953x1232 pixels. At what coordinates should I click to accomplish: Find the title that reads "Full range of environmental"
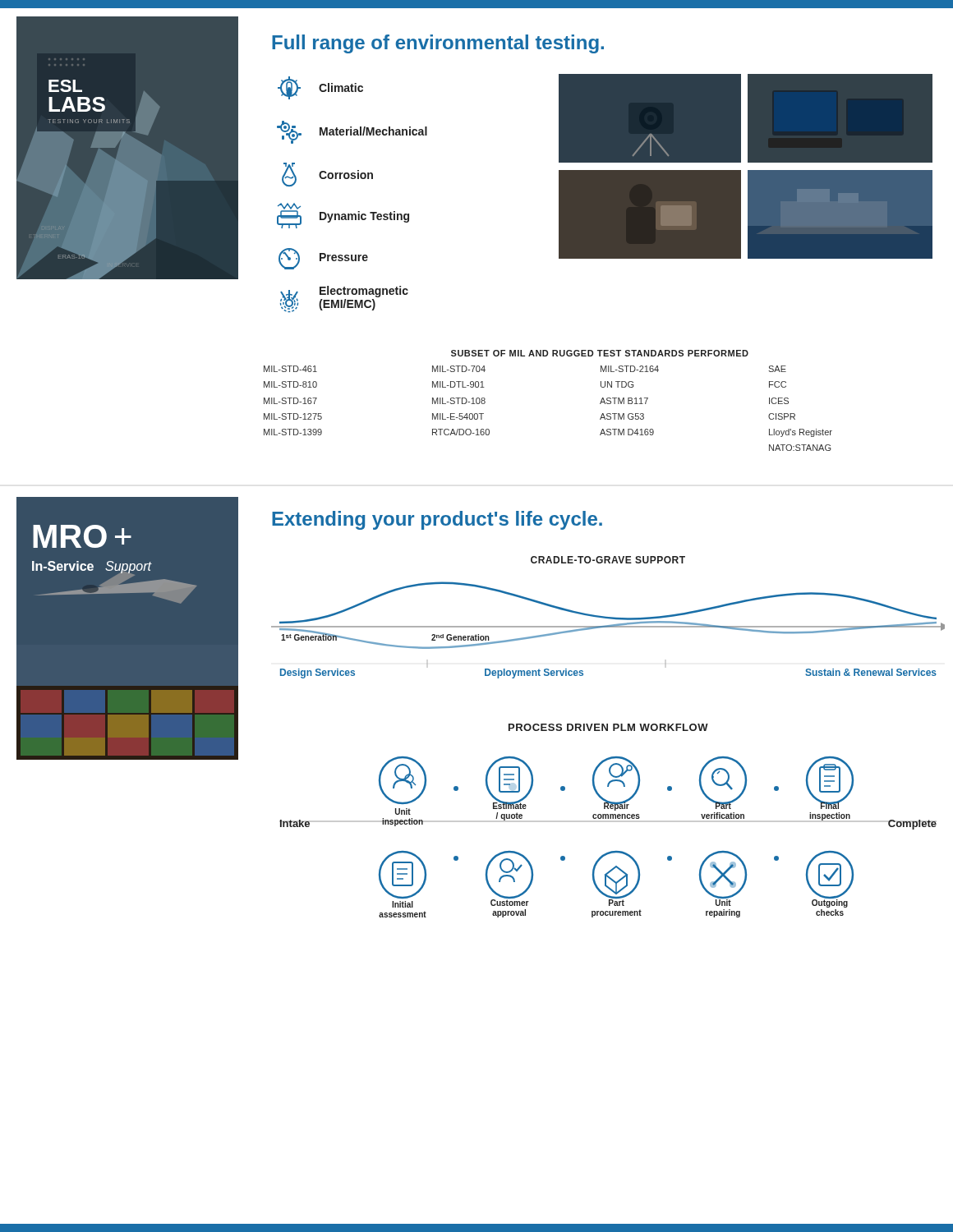438,42
